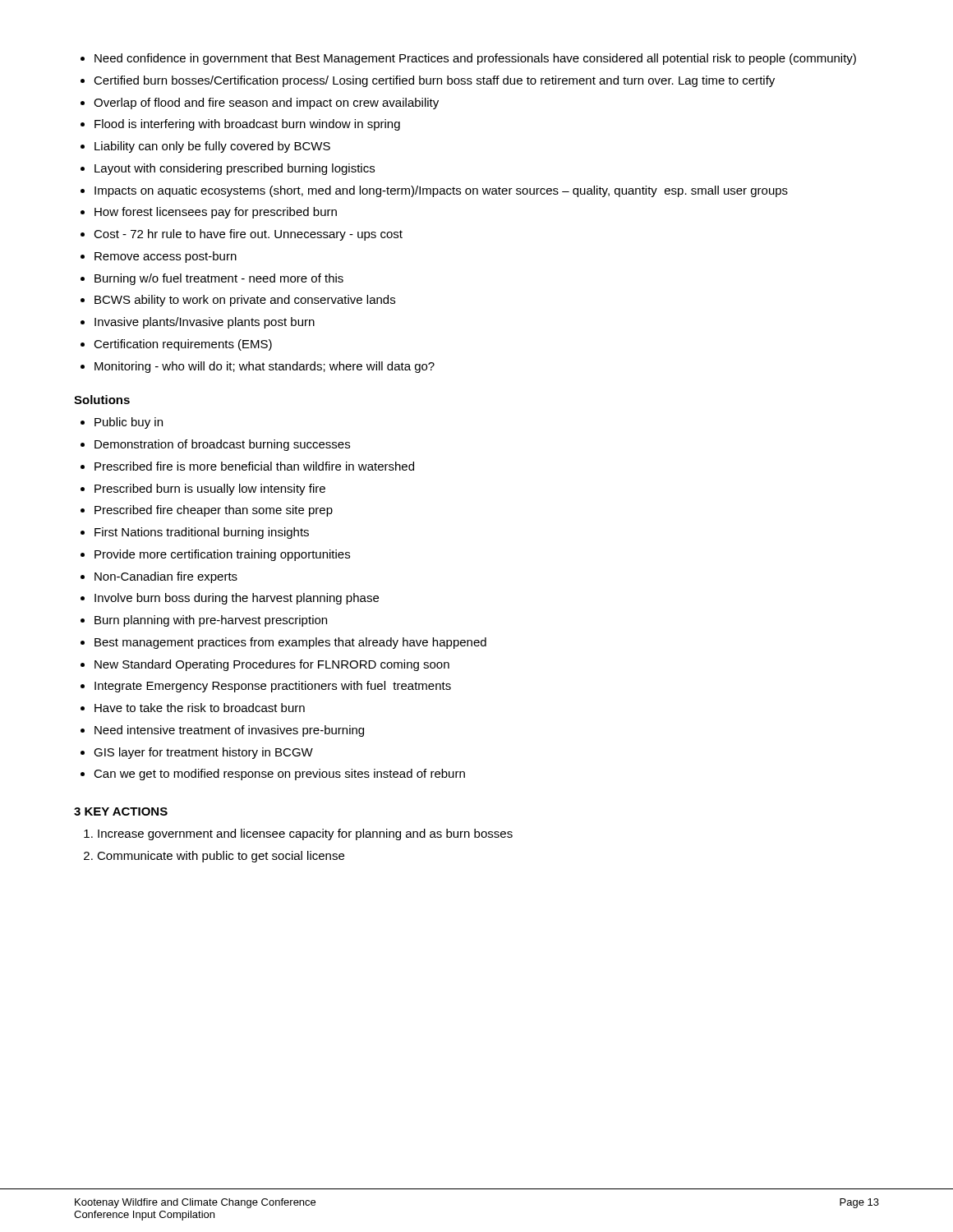953x1232 pixels.
Task: Click on the list item that reads "Prescribed fire cheaper than some"
Action: (x=214, y=511)
